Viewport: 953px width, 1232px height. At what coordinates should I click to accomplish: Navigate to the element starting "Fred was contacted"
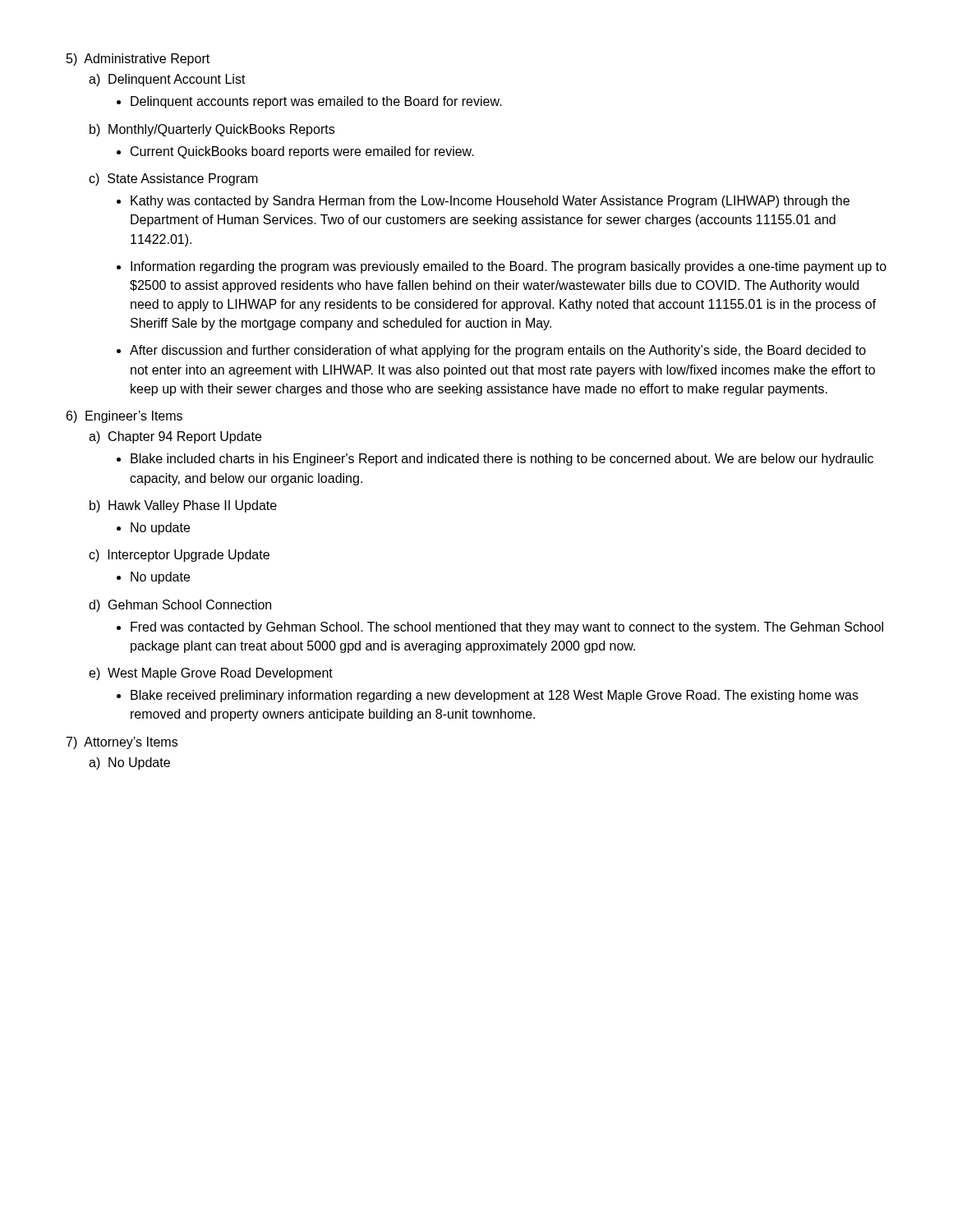pyautogui.click(x=507, y=636)
